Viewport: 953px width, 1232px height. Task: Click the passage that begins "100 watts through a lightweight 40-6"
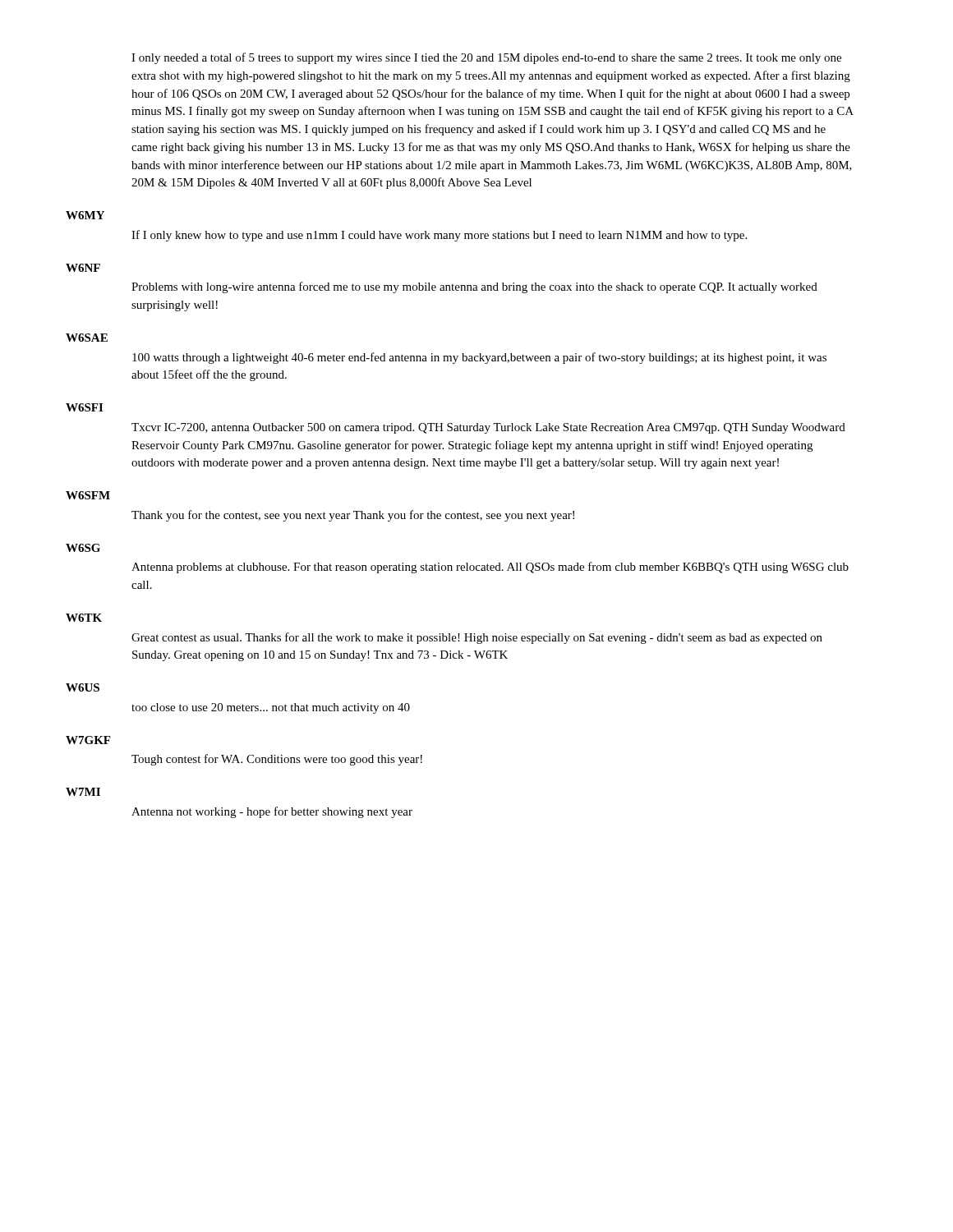click(479, 366)
